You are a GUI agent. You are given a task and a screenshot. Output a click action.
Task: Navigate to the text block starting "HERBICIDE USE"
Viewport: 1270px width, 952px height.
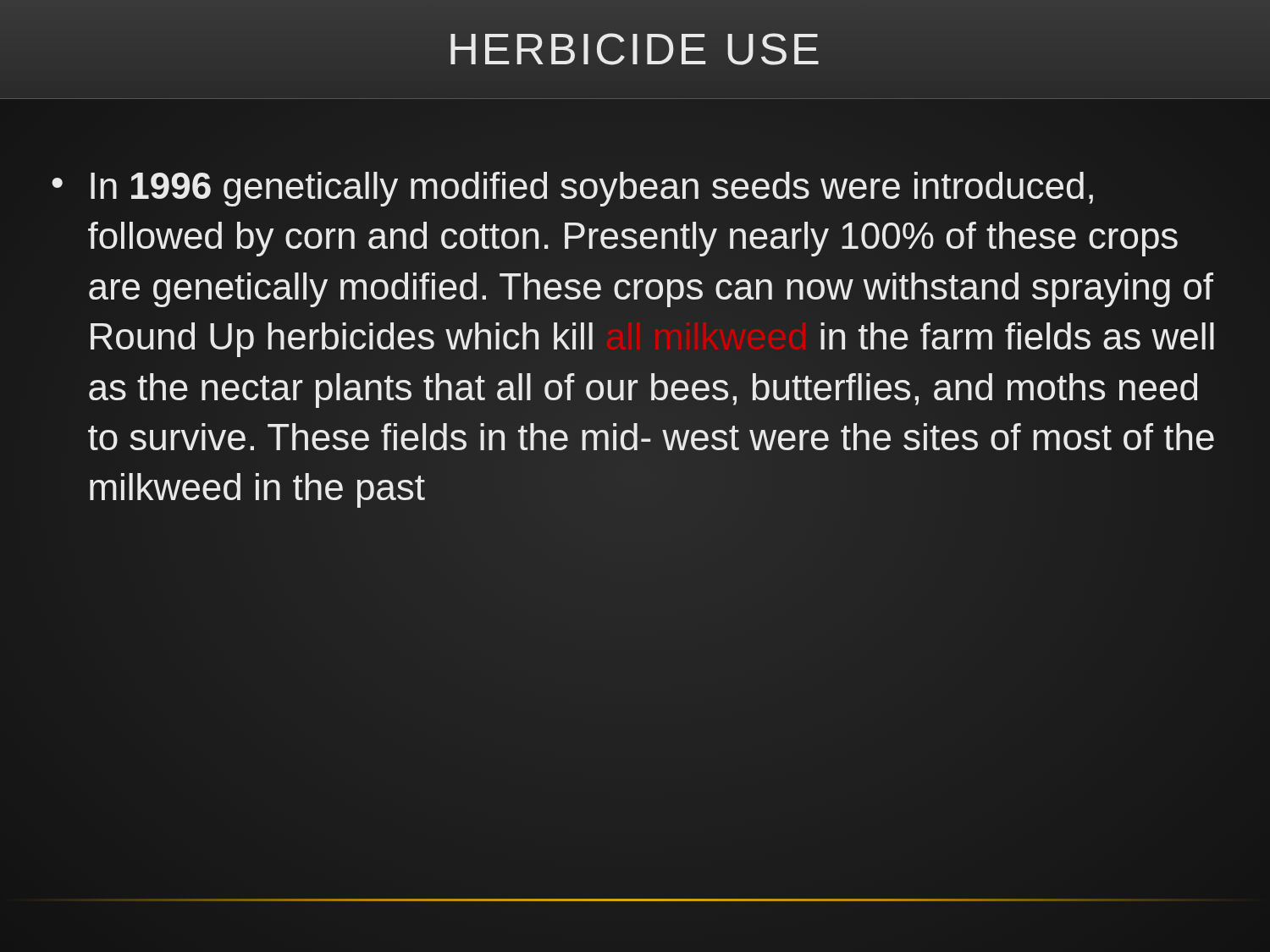[x=635, y=49]
